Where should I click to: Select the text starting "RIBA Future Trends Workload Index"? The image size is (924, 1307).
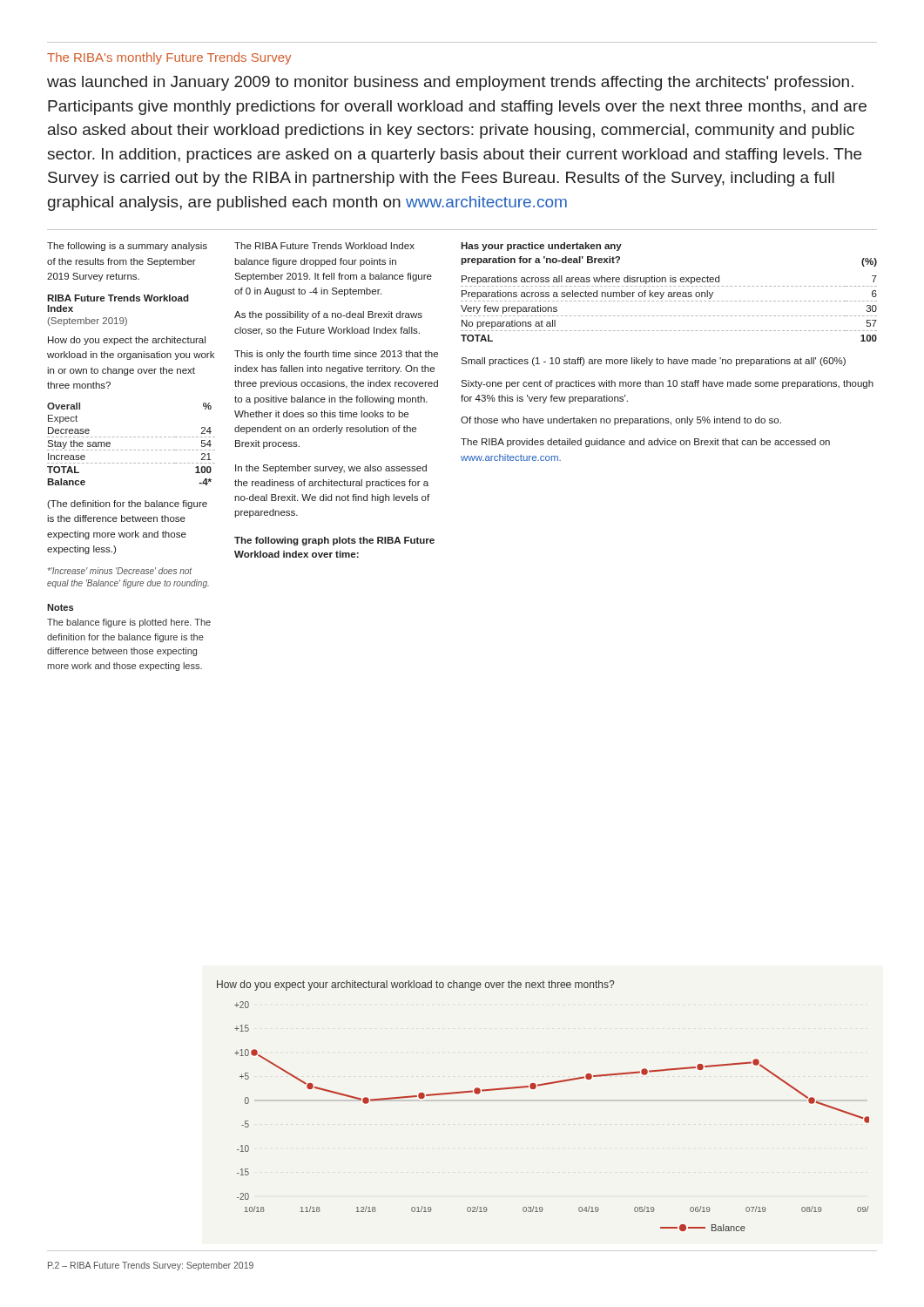pos(118,303)
